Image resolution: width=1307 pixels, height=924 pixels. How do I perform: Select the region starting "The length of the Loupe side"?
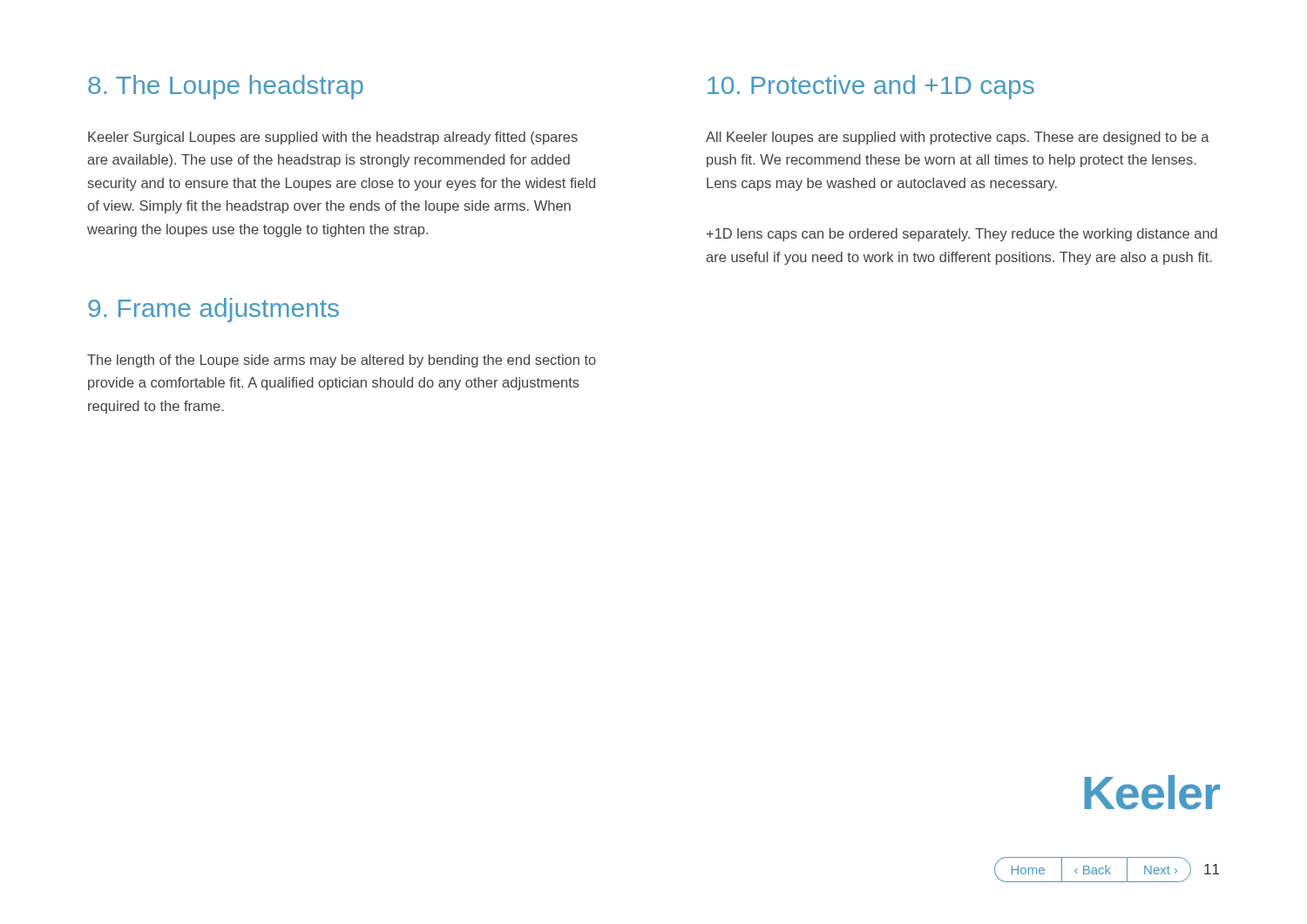click(342, 383)
